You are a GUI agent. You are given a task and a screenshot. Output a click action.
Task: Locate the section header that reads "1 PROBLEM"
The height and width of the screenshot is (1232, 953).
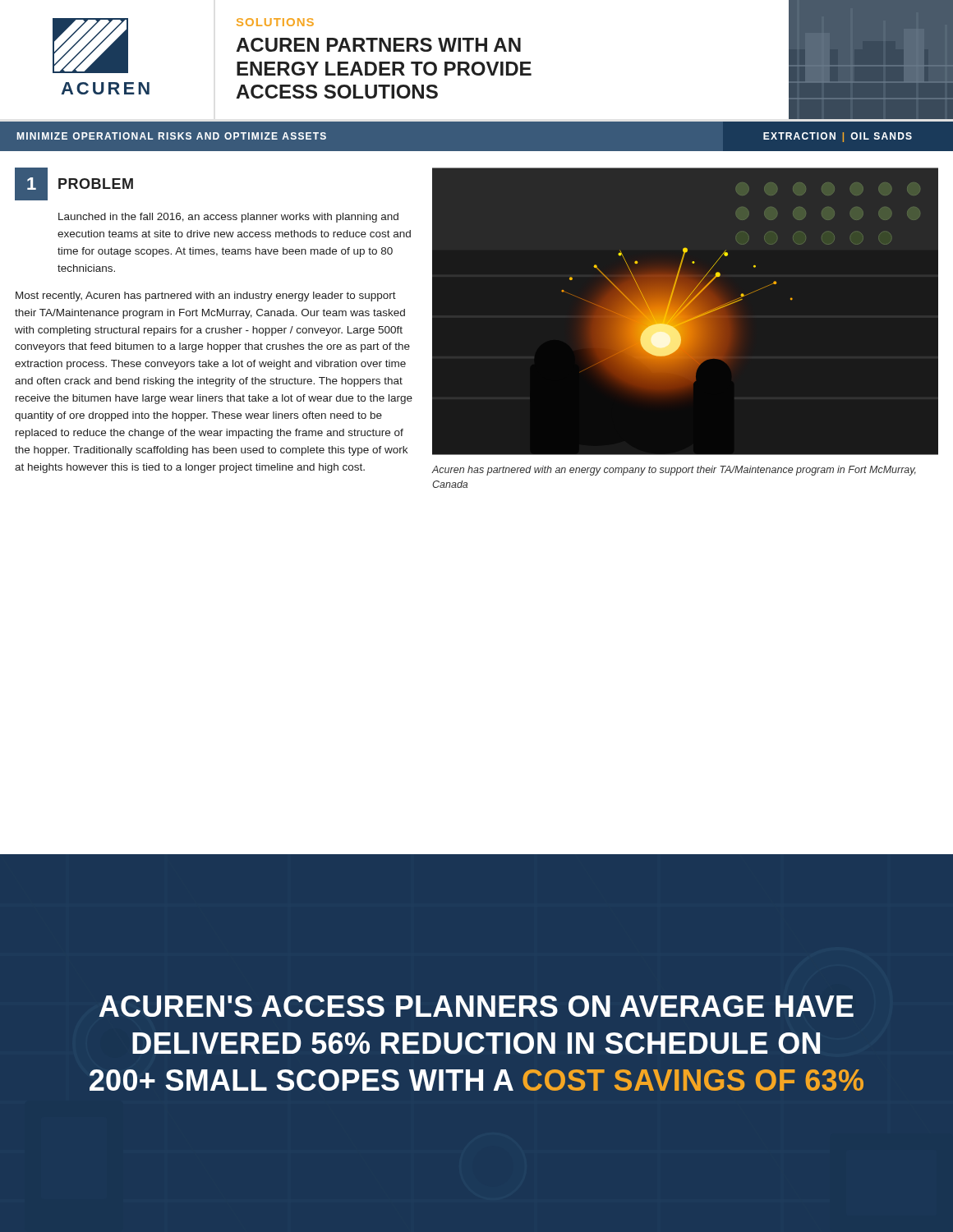pyautogui.click(x=75, y=184)
